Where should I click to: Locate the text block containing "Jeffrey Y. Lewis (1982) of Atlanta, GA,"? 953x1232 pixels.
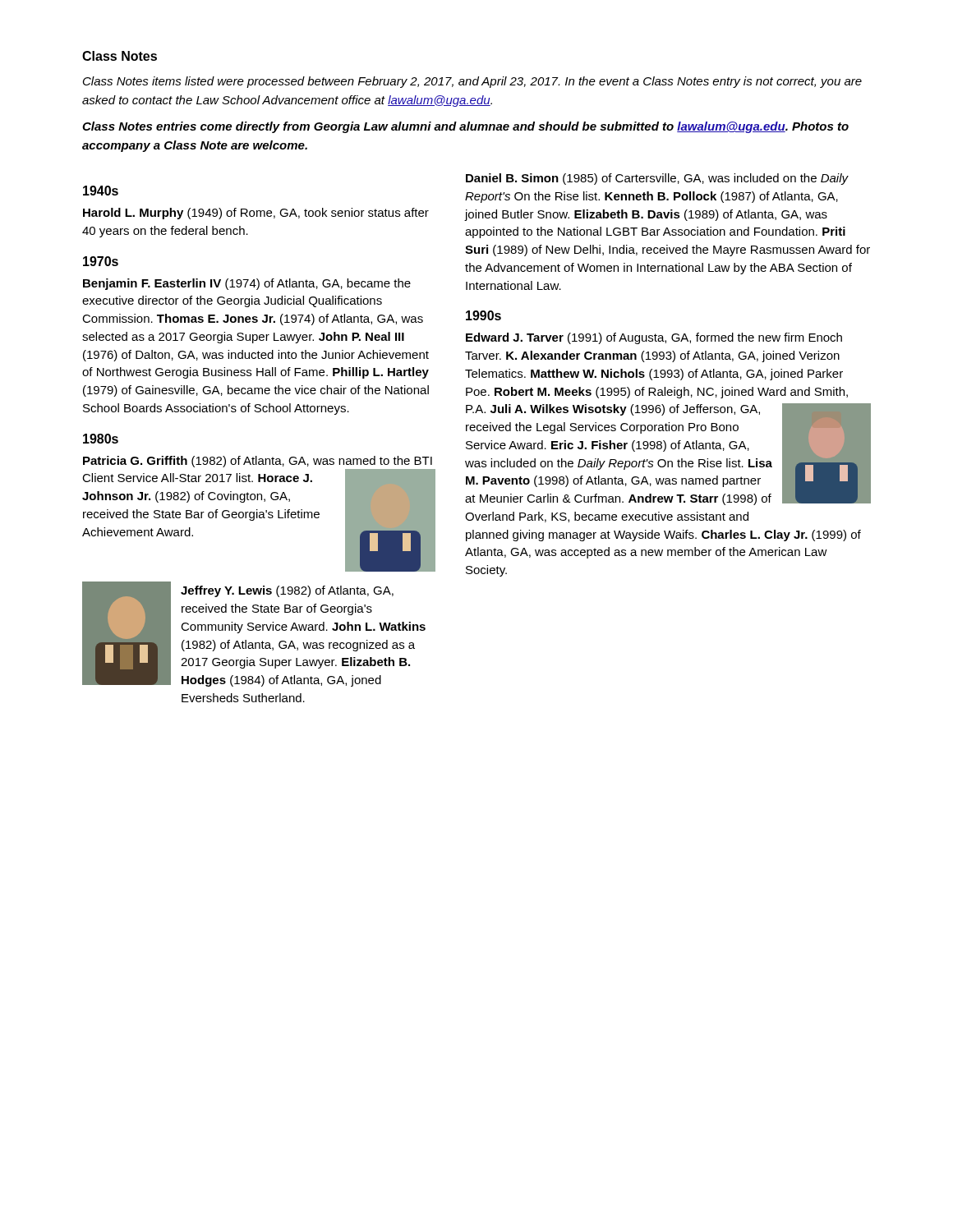coord(254,643)
